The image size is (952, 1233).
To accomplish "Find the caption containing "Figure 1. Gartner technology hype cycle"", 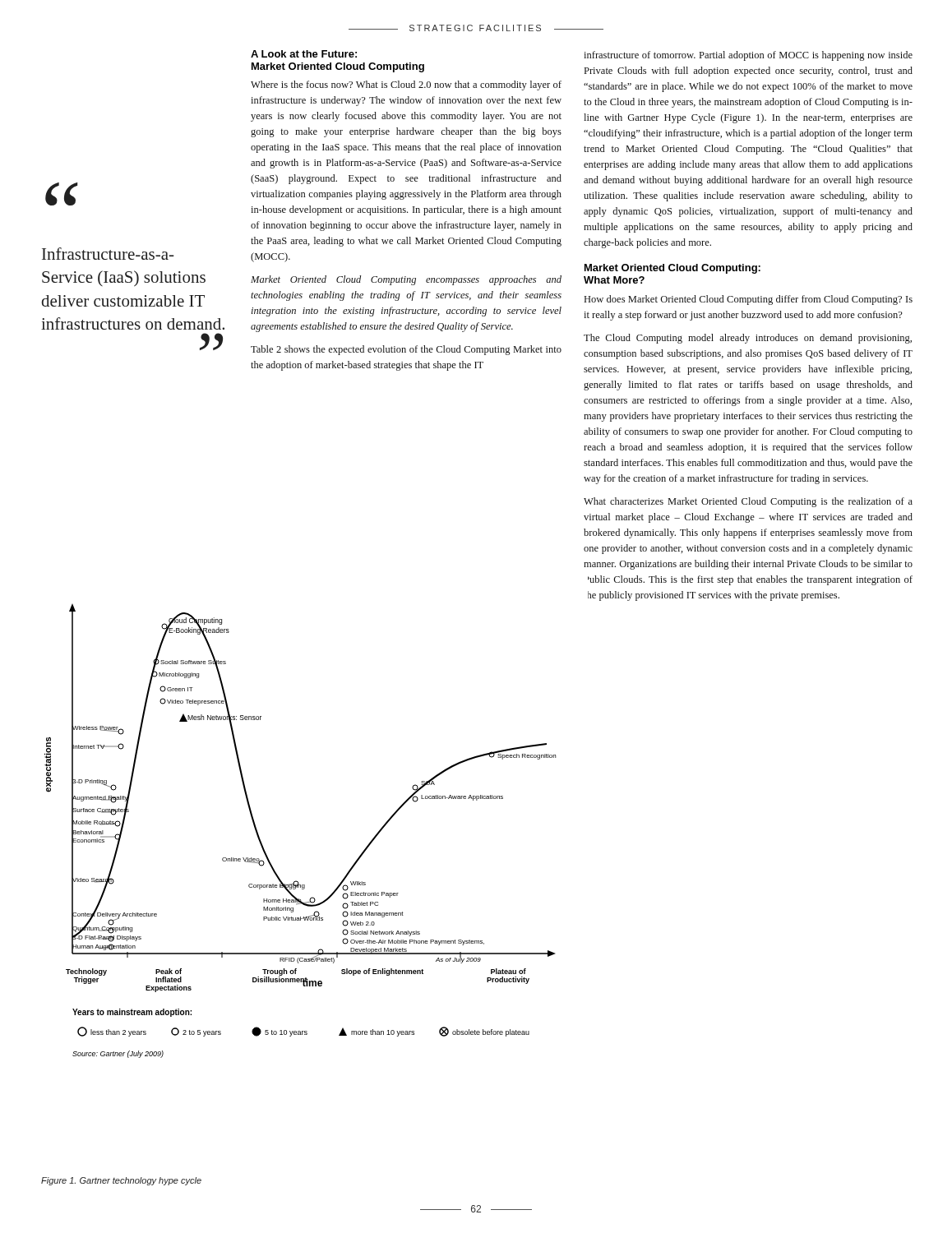I will pyautogui.click(x=121, y=1180).
